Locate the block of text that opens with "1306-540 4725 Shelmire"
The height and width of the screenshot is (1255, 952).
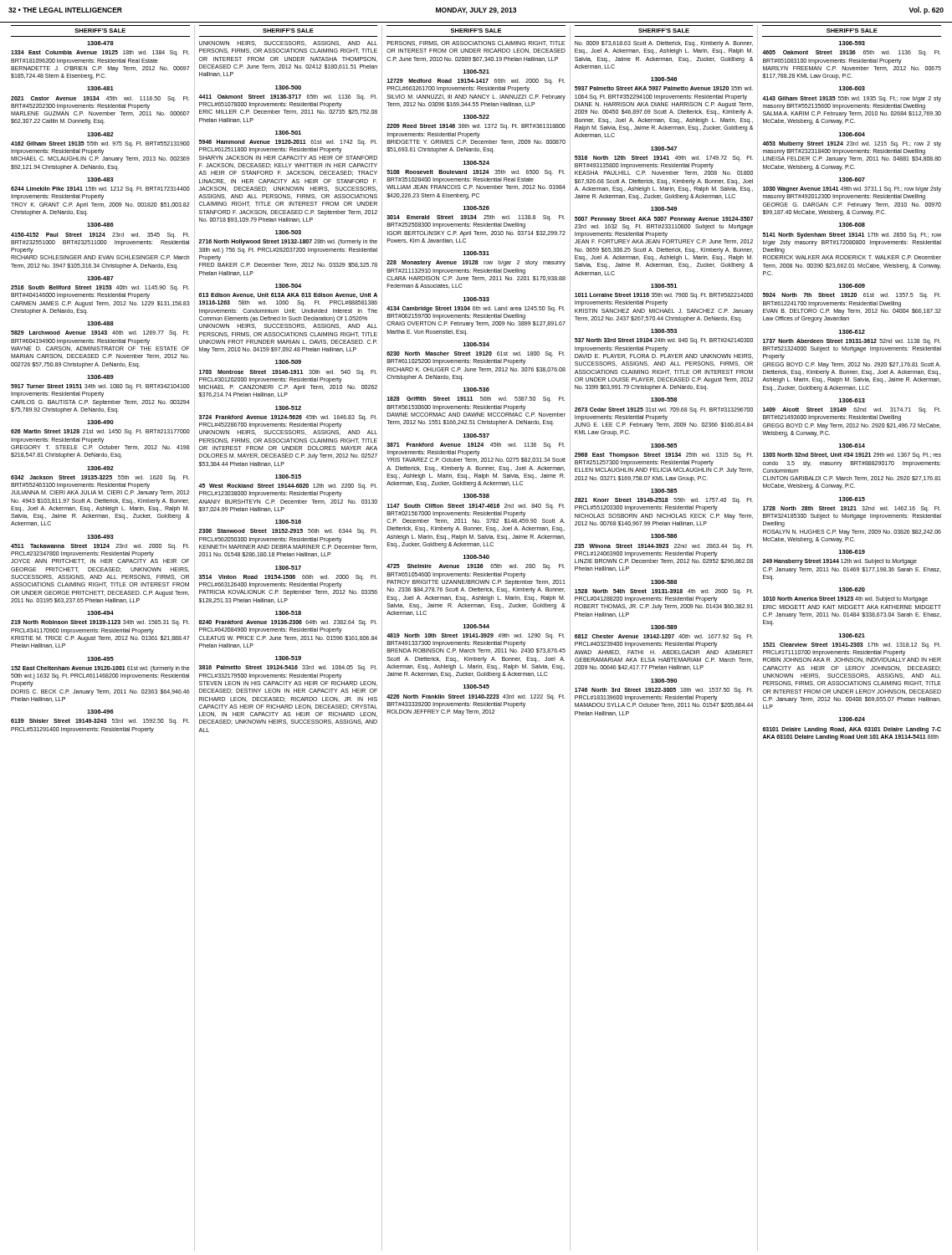point(476,585)
